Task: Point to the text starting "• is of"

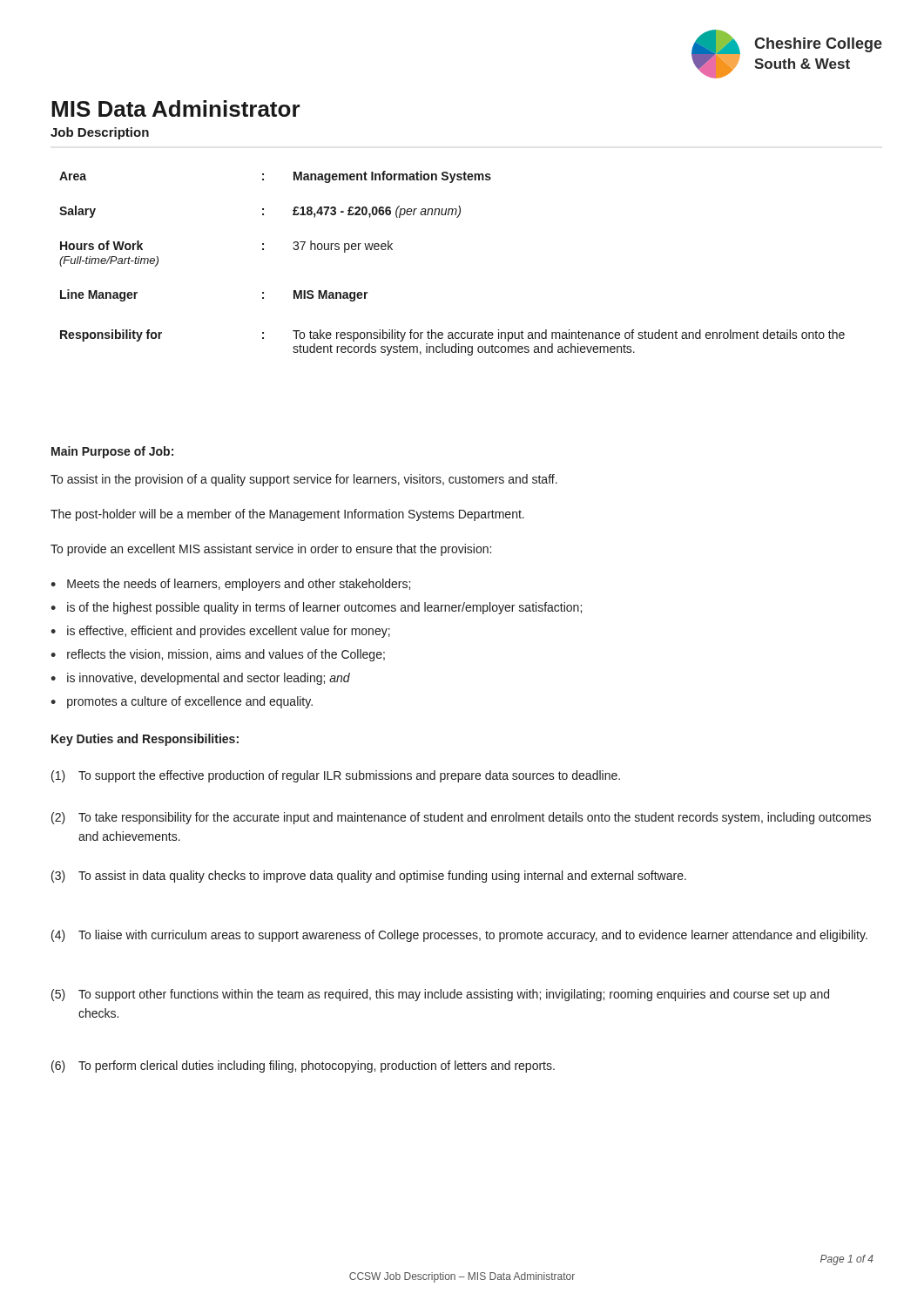Action: click(317, 608)
